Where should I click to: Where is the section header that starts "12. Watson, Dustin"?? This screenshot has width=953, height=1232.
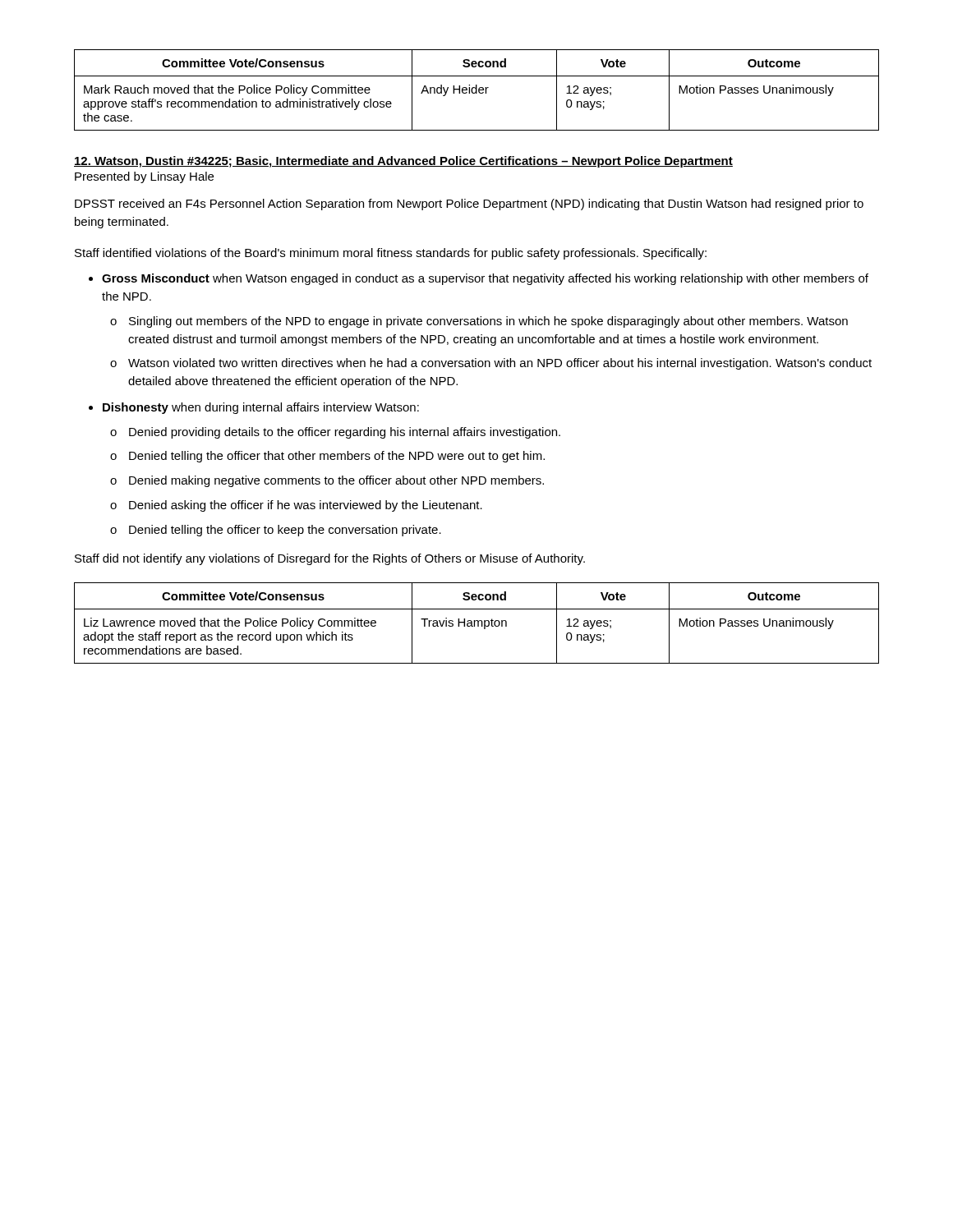click(403, 161)
